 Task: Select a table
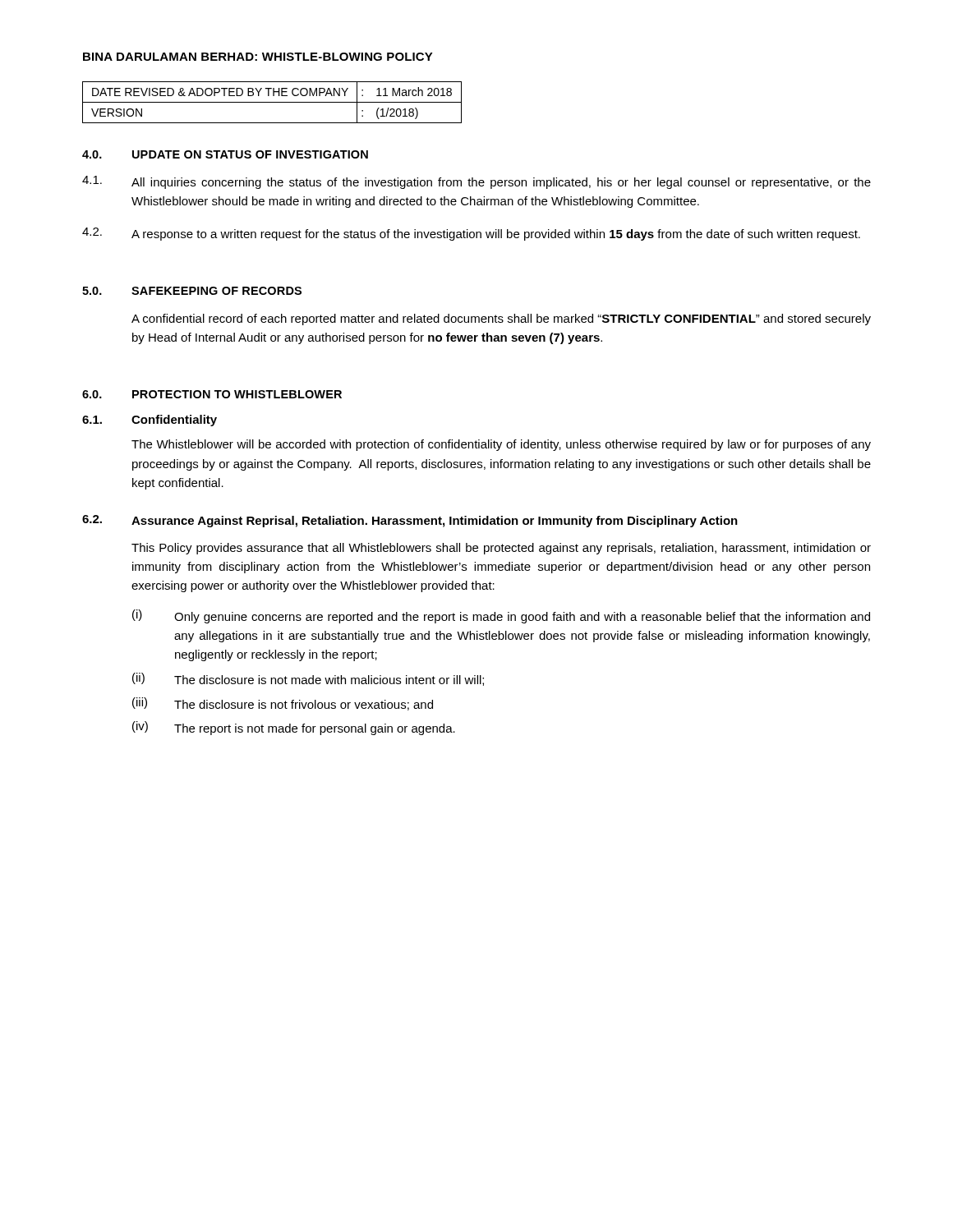[x=476, y=102]
